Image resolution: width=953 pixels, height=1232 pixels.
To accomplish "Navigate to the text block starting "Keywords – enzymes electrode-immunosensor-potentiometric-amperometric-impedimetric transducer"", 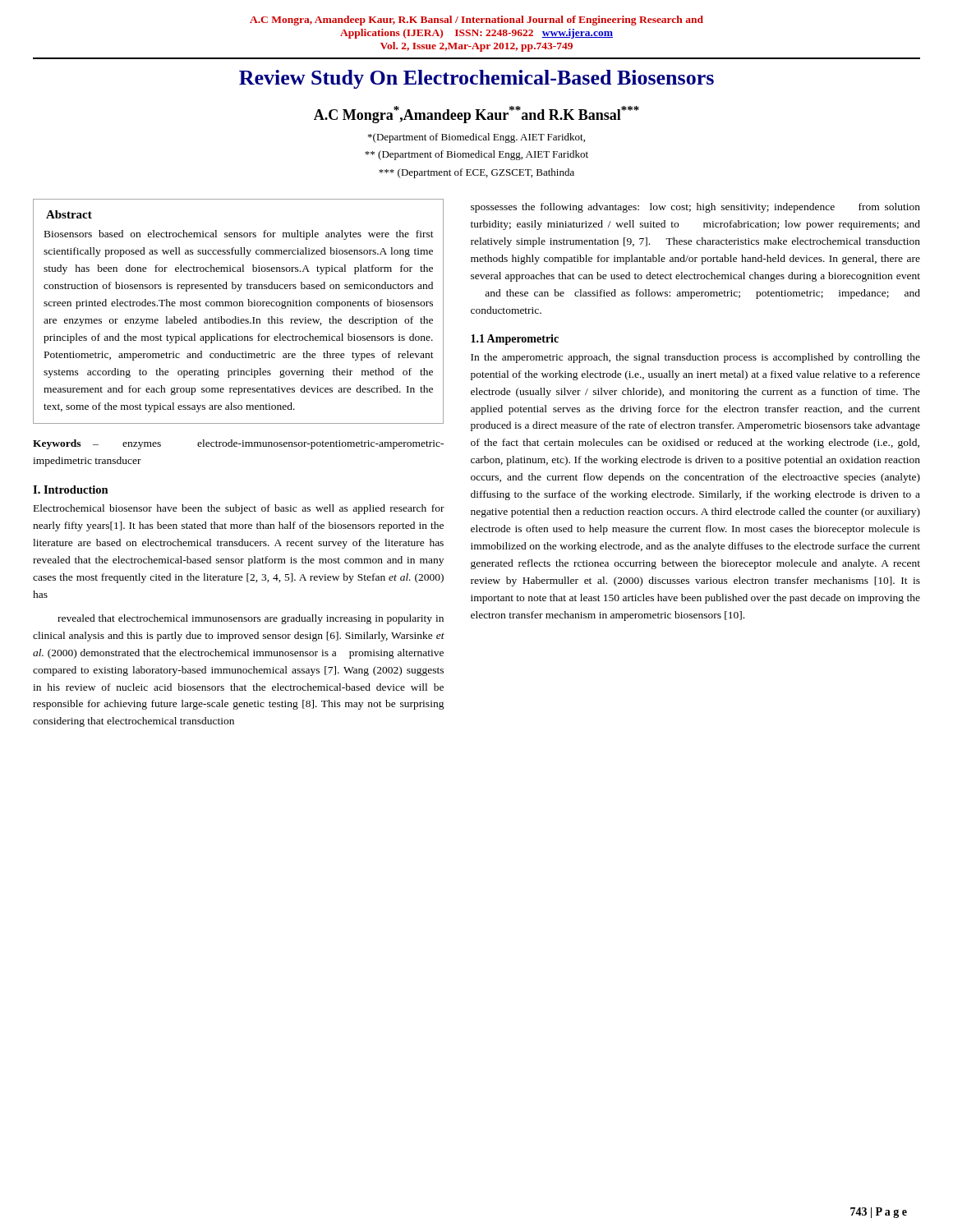I will point(238,452).
